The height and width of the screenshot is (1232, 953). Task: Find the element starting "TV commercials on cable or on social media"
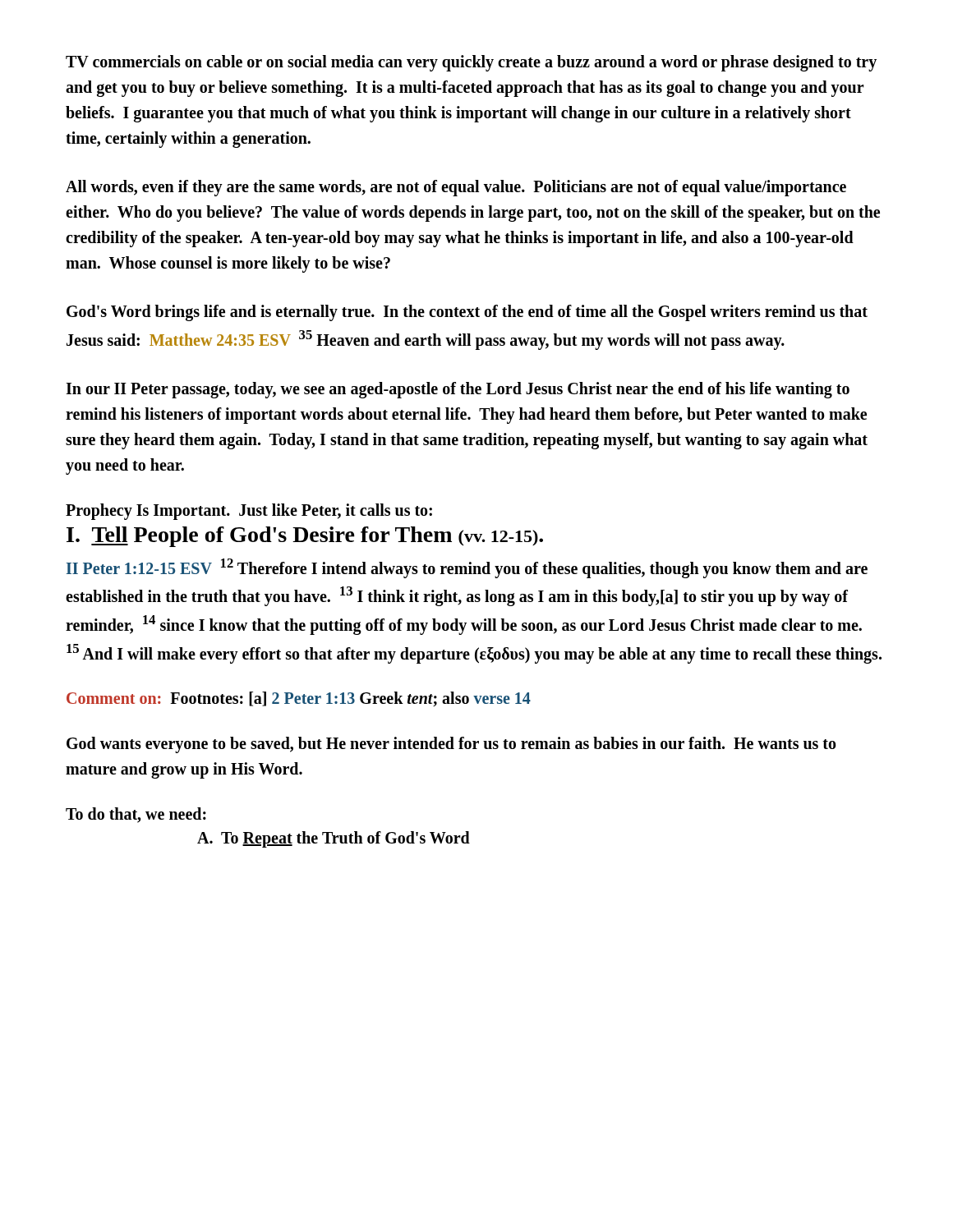[471, 100]
